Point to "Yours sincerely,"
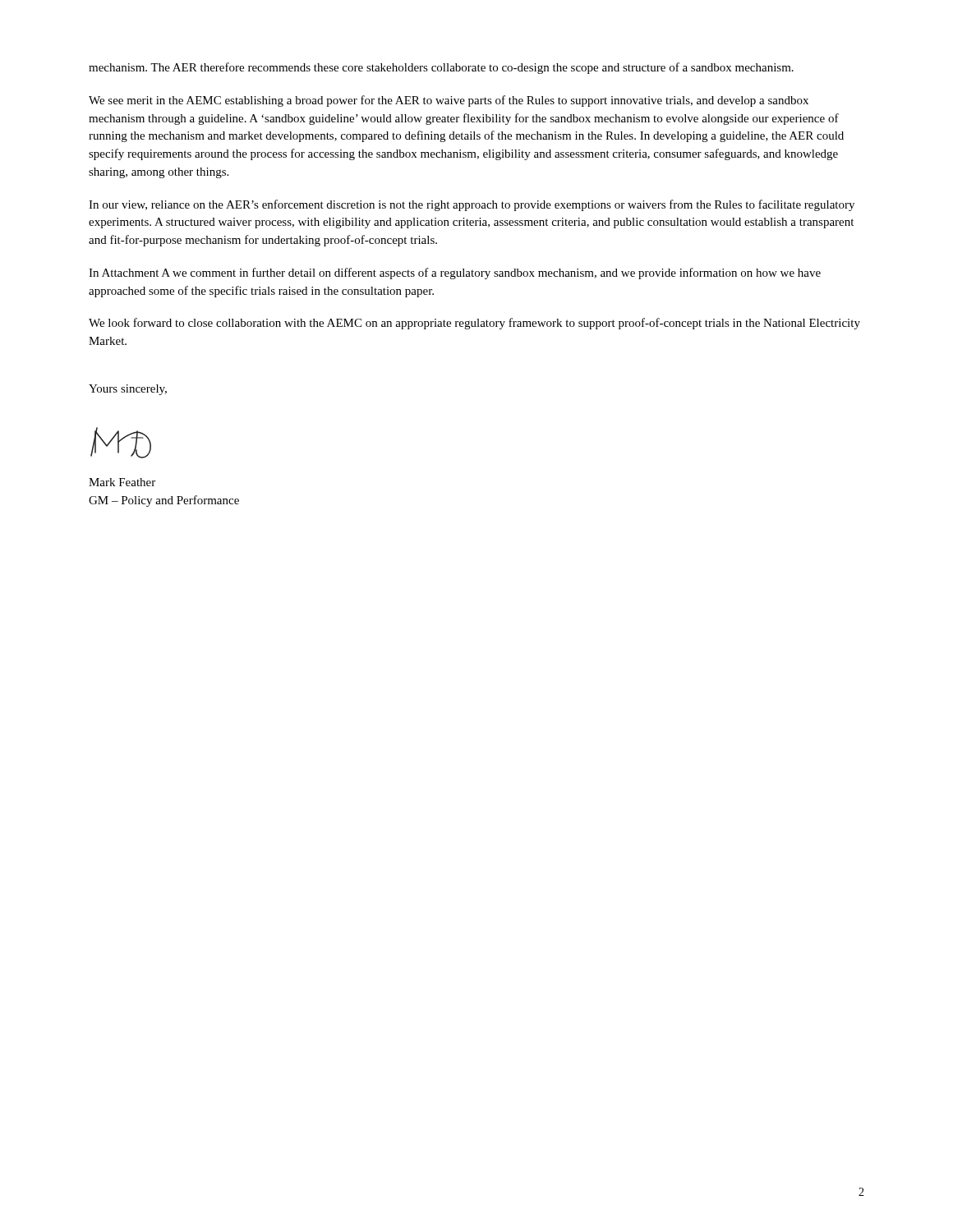 128,388
